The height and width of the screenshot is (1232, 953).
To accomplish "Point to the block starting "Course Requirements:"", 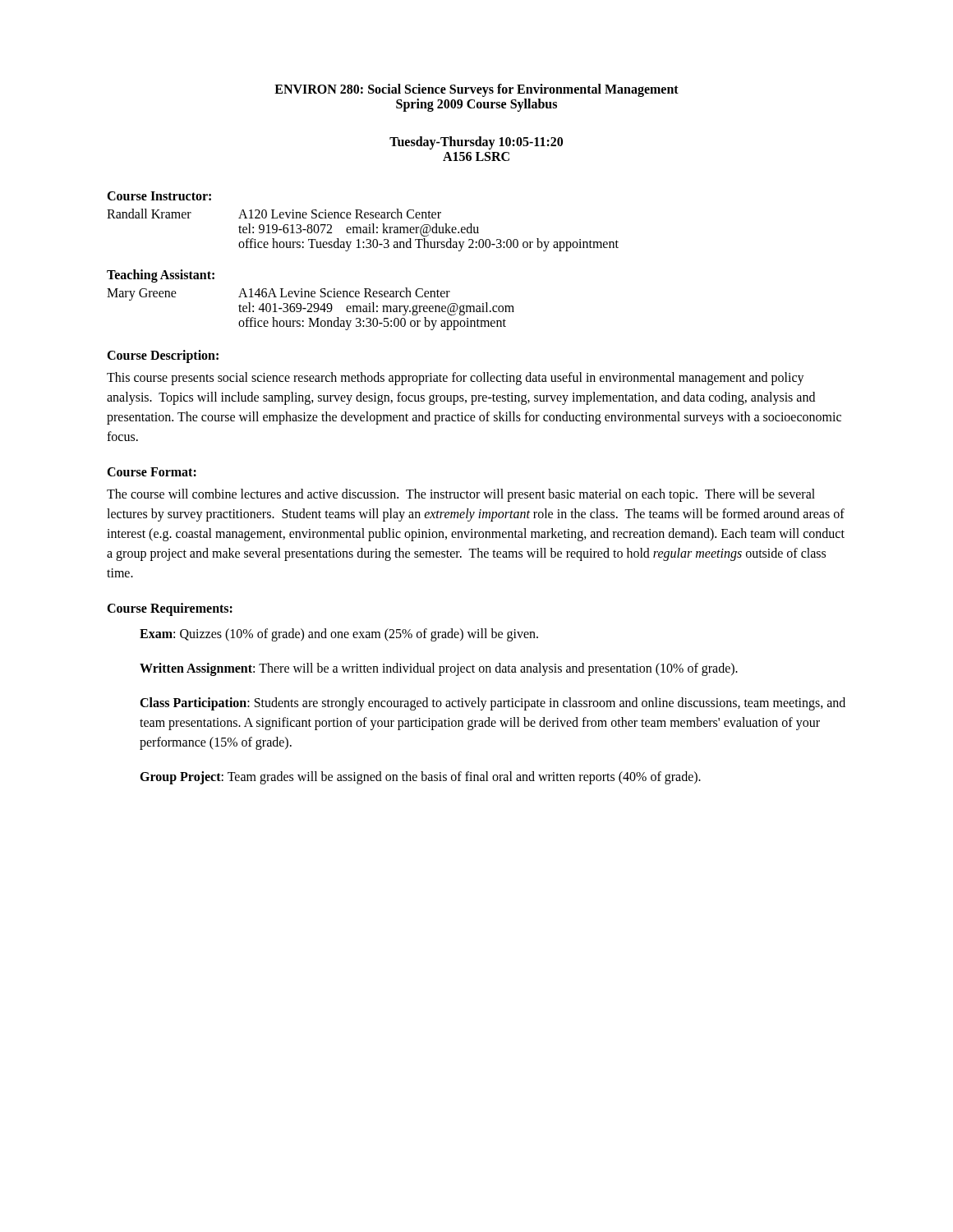I will [170, 608].
